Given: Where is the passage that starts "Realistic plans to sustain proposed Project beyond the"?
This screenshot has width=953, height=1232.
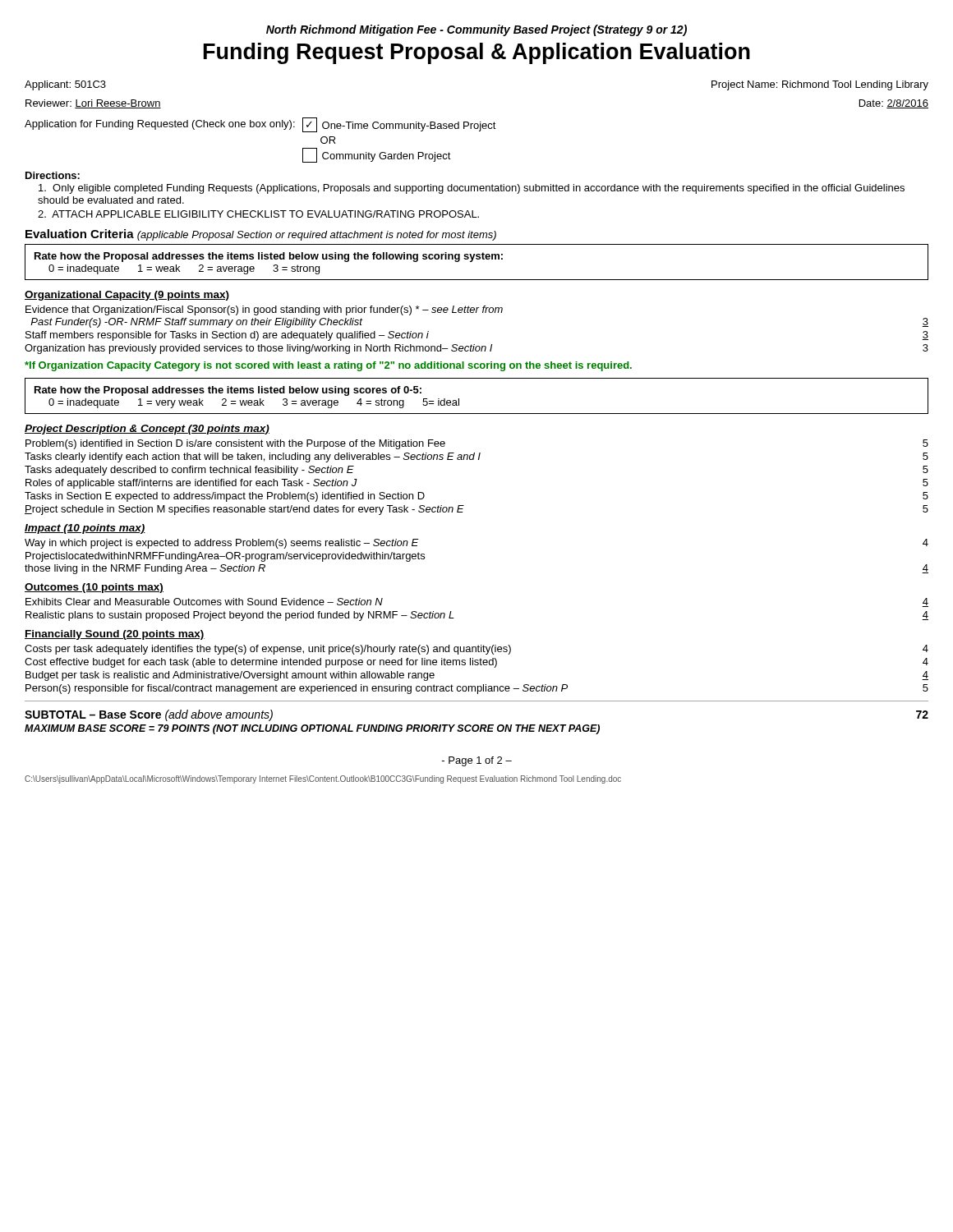Looking at the screenshot, I should click(243, 616).
